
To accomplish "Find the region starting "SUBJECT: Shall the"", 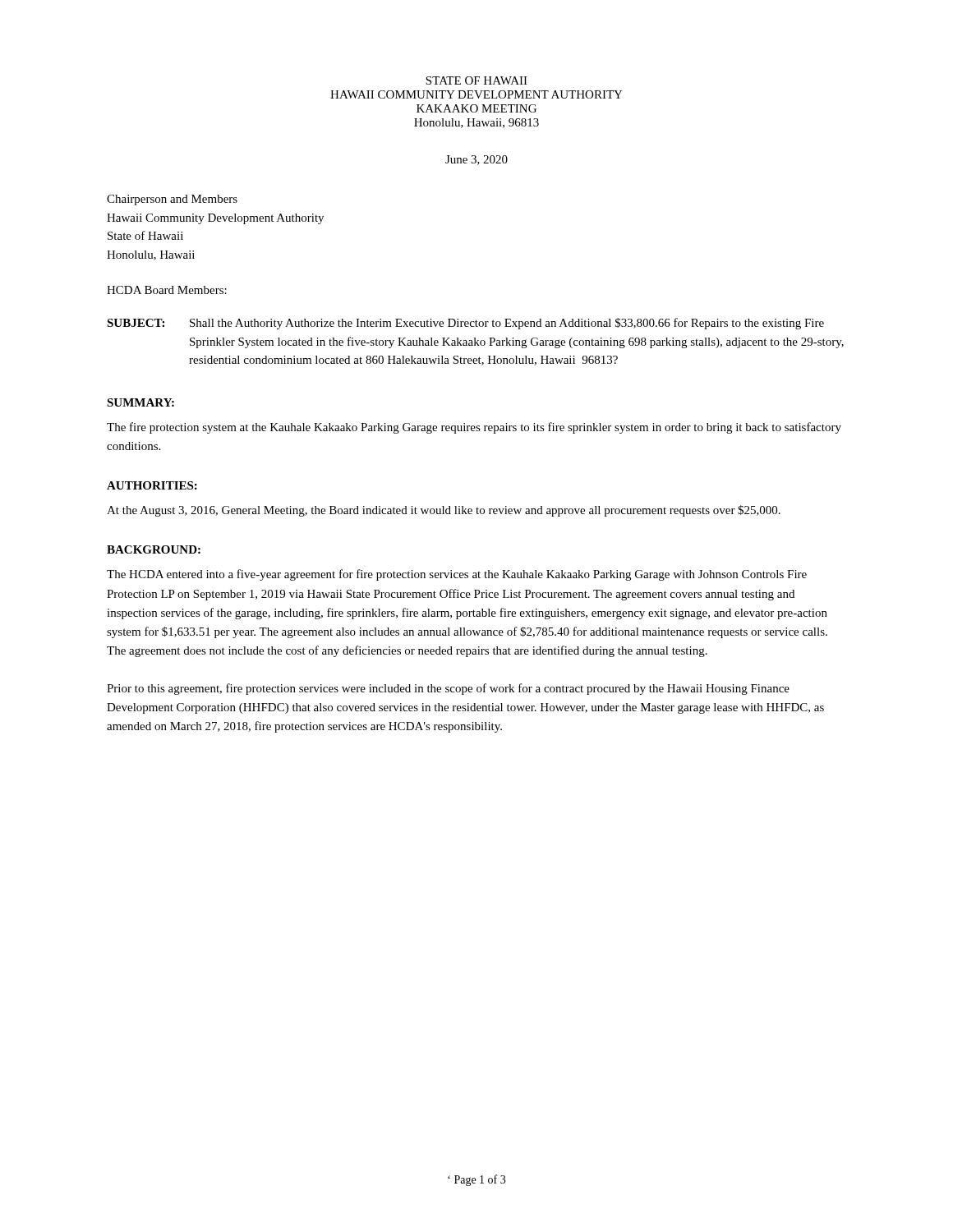I will (476, 342).
